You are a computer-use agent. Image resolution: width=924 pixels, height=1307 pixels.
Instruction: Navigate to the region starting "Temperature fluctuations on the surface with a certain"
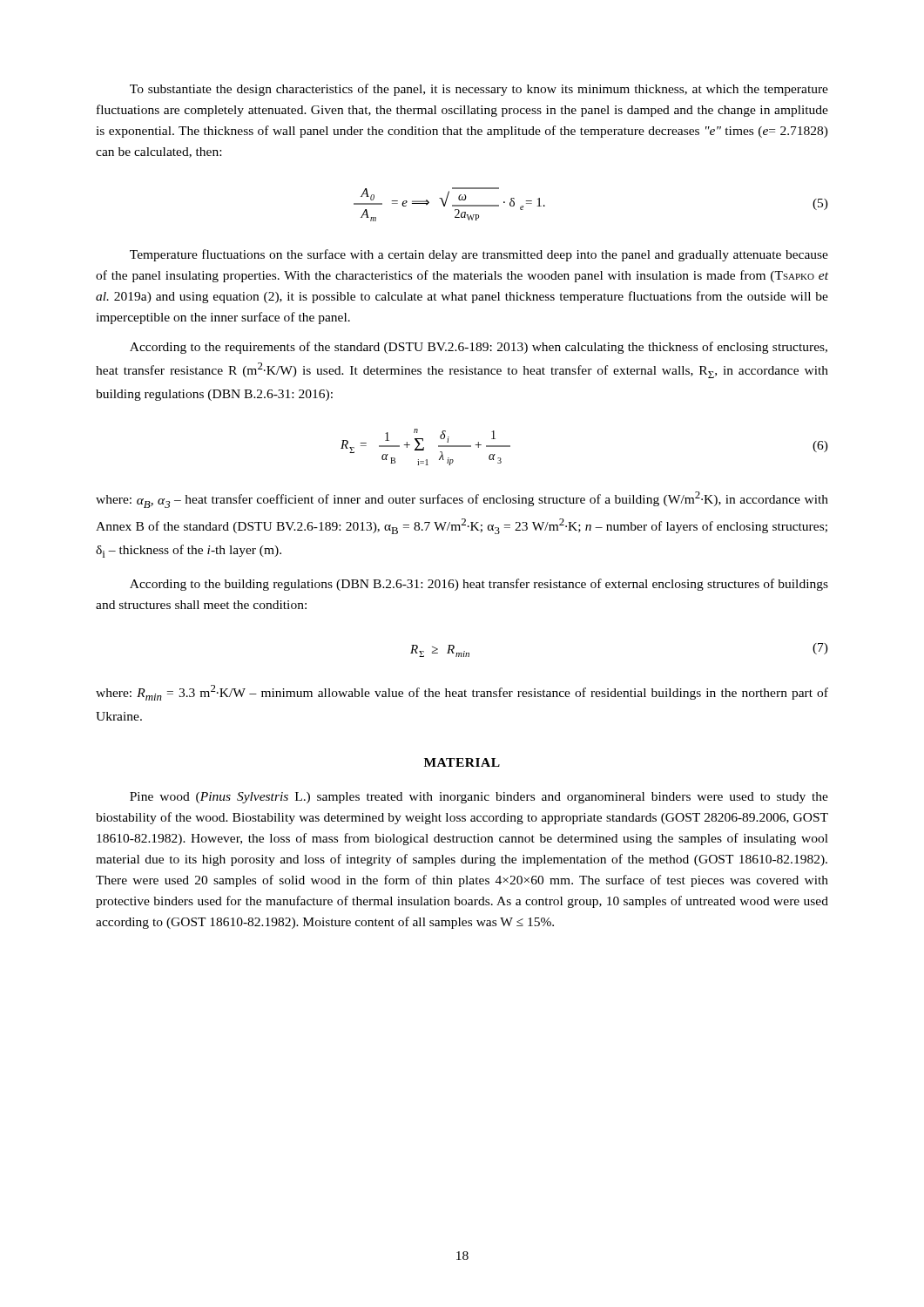[x=462, y=285]
